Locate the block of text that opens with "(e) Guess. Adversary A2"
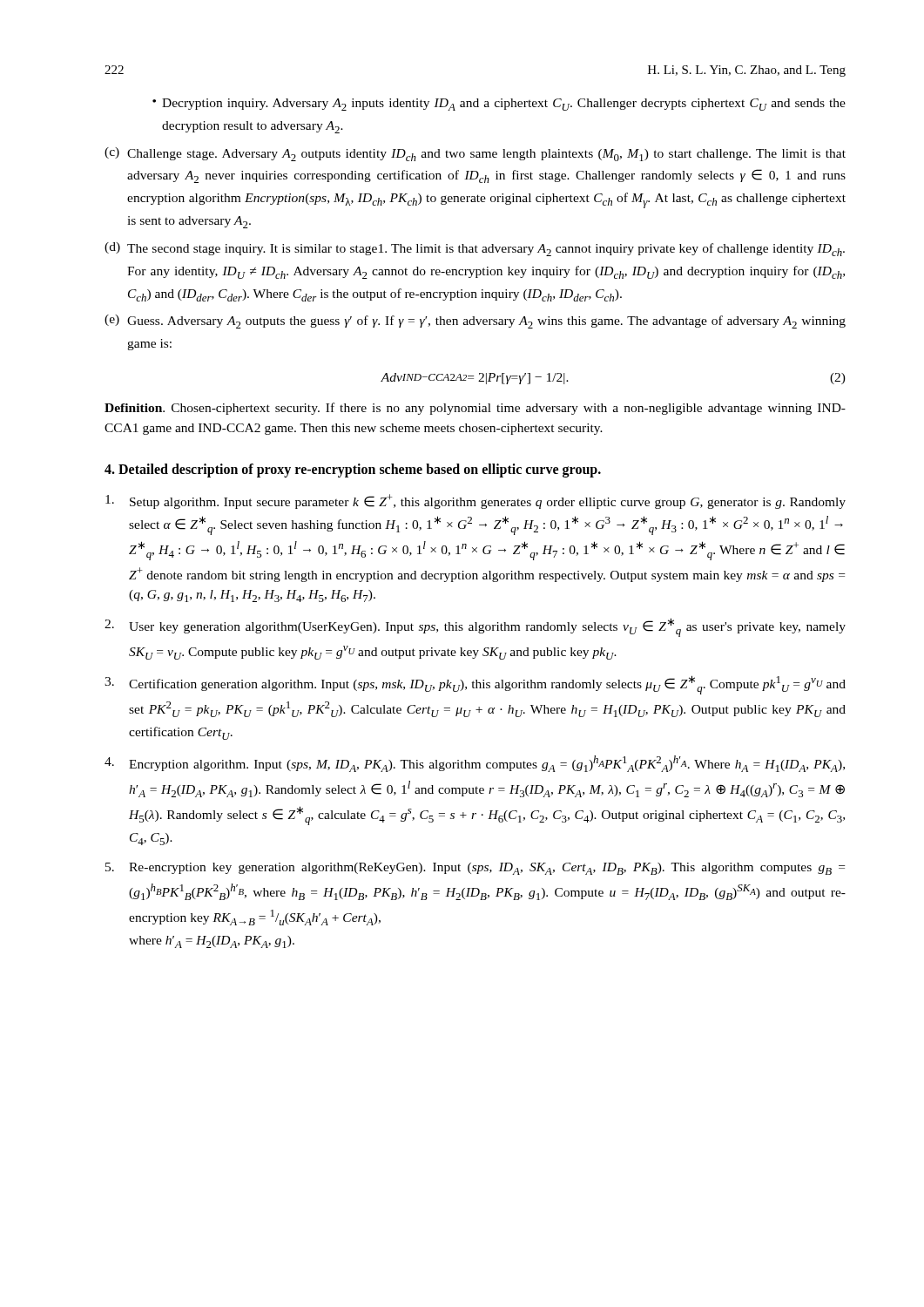This screenshot has height=1307, width=924. [x=475, y=333]
